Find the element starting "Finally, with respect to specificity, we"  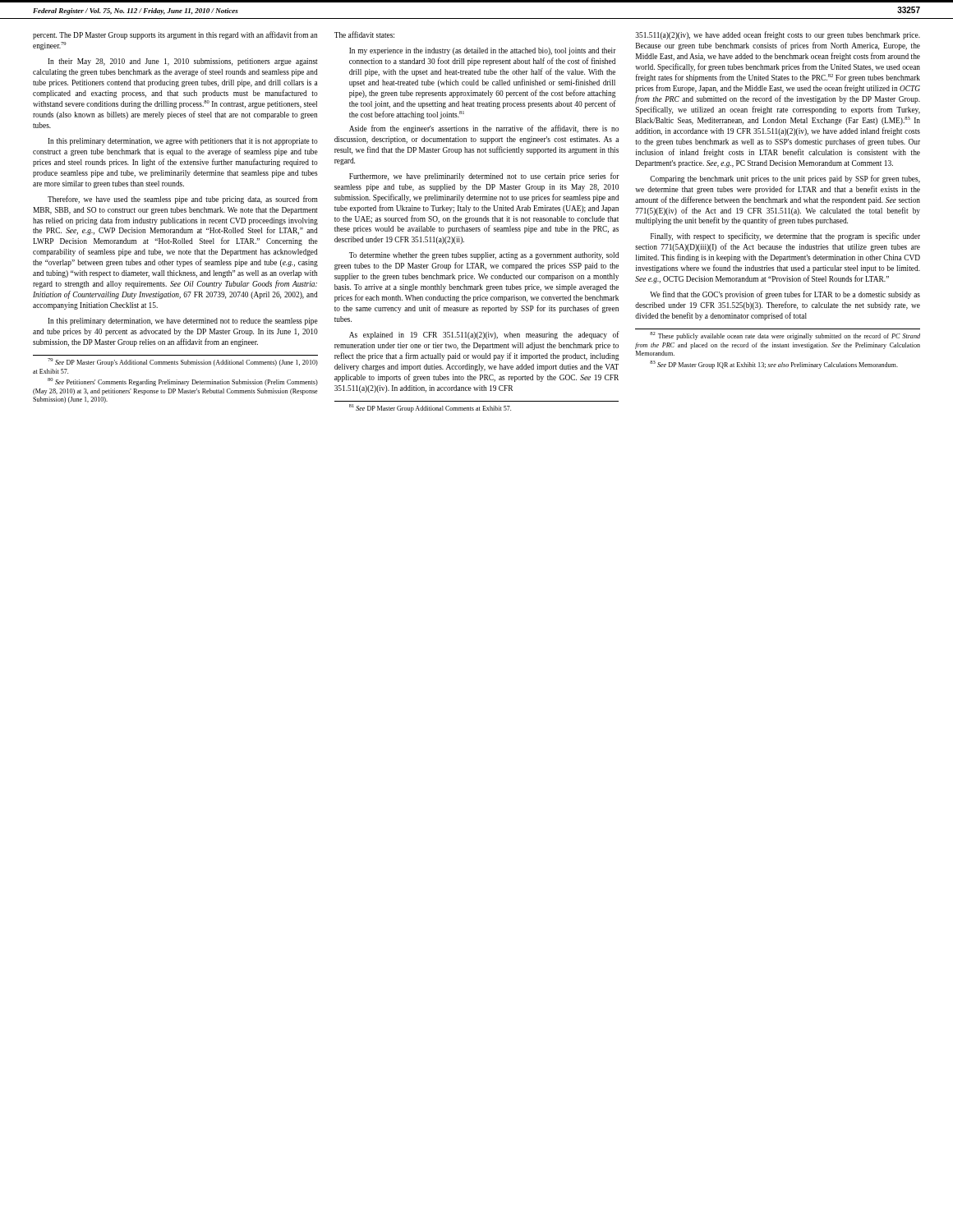pyautogui.click(x=778, y=259)
